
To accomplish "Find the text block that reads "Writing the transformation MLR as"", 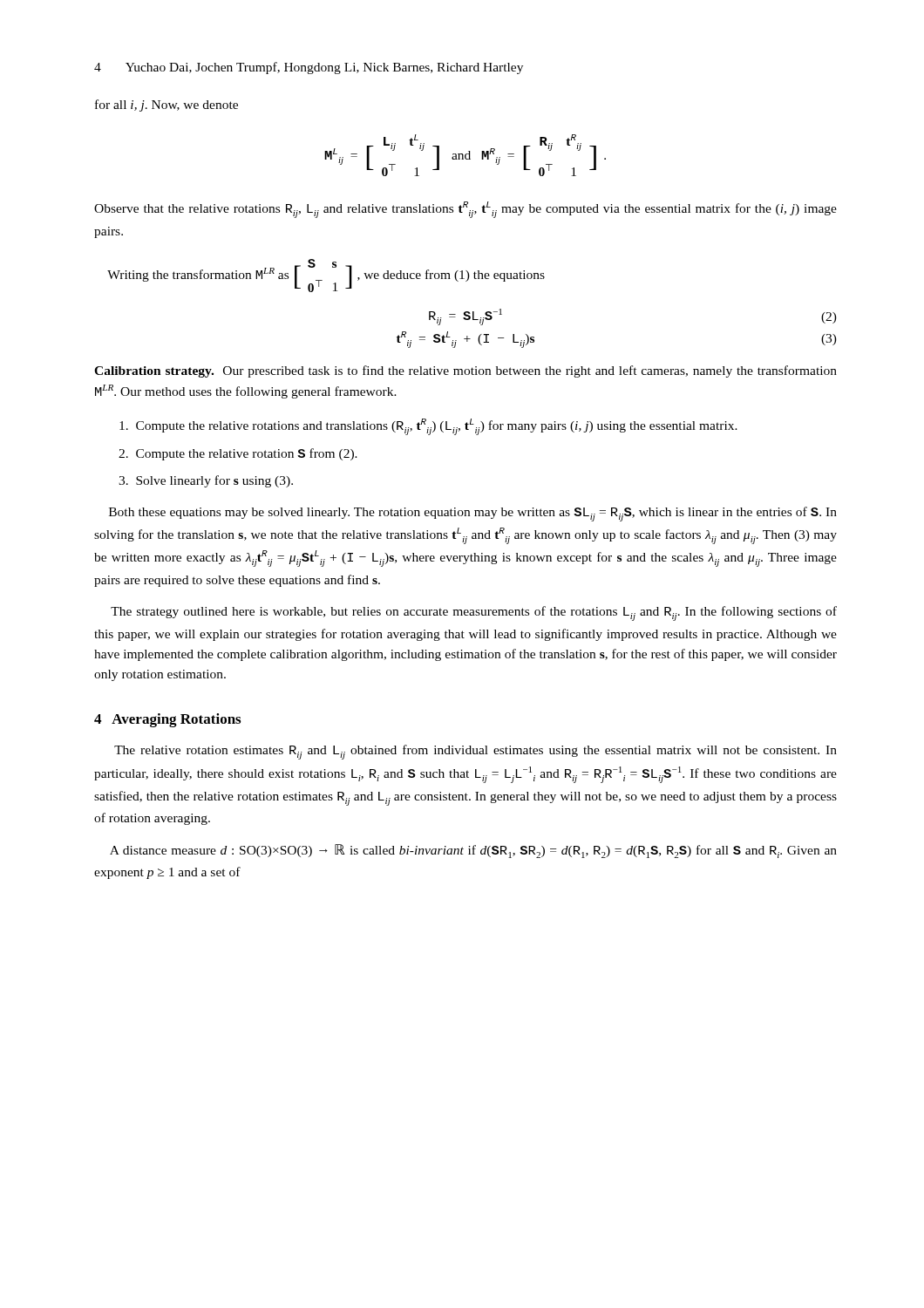I will click(320, 276).
